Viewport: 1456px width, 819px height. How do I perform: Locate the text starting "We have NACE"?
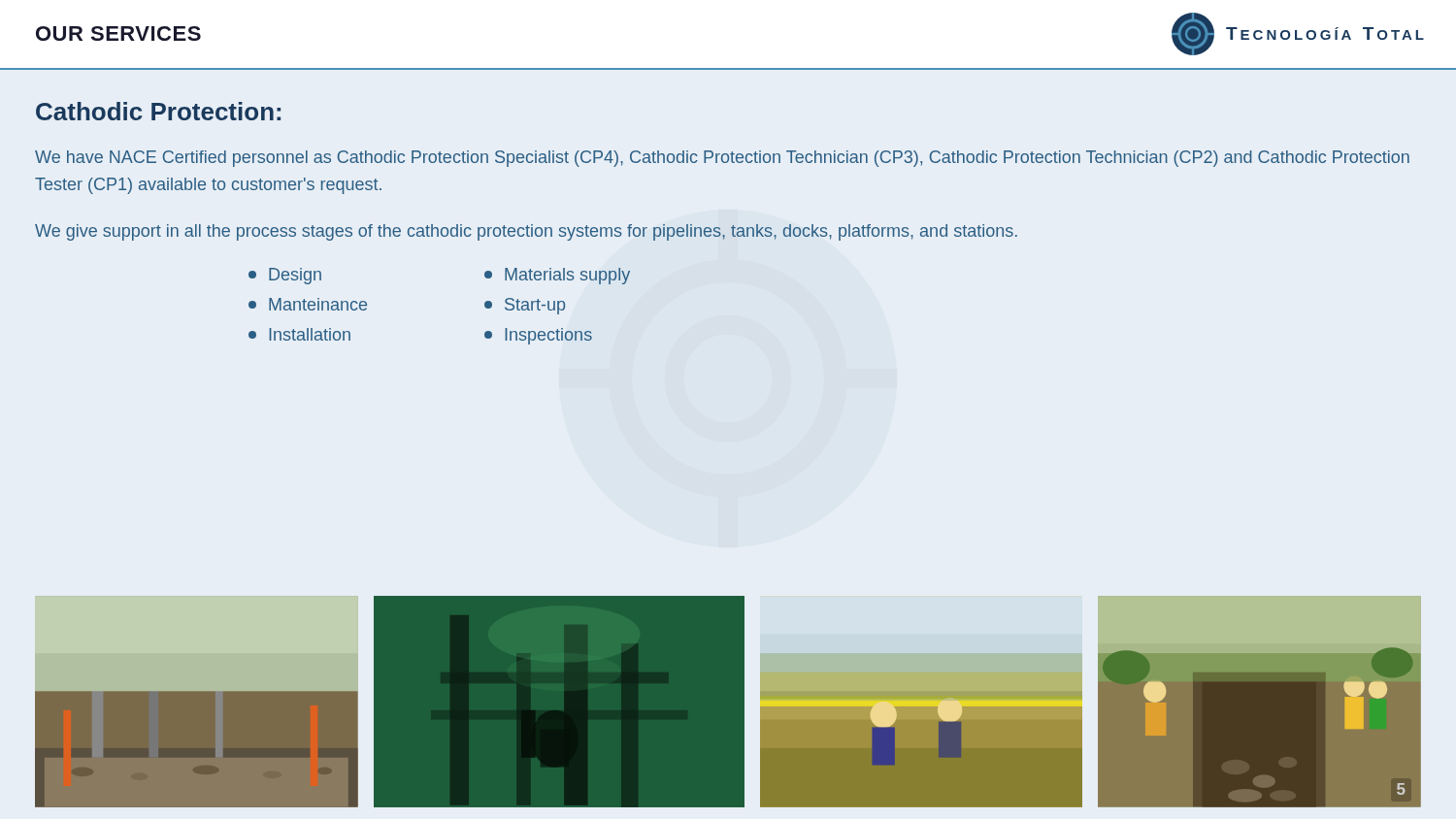[x=723, y=171]
